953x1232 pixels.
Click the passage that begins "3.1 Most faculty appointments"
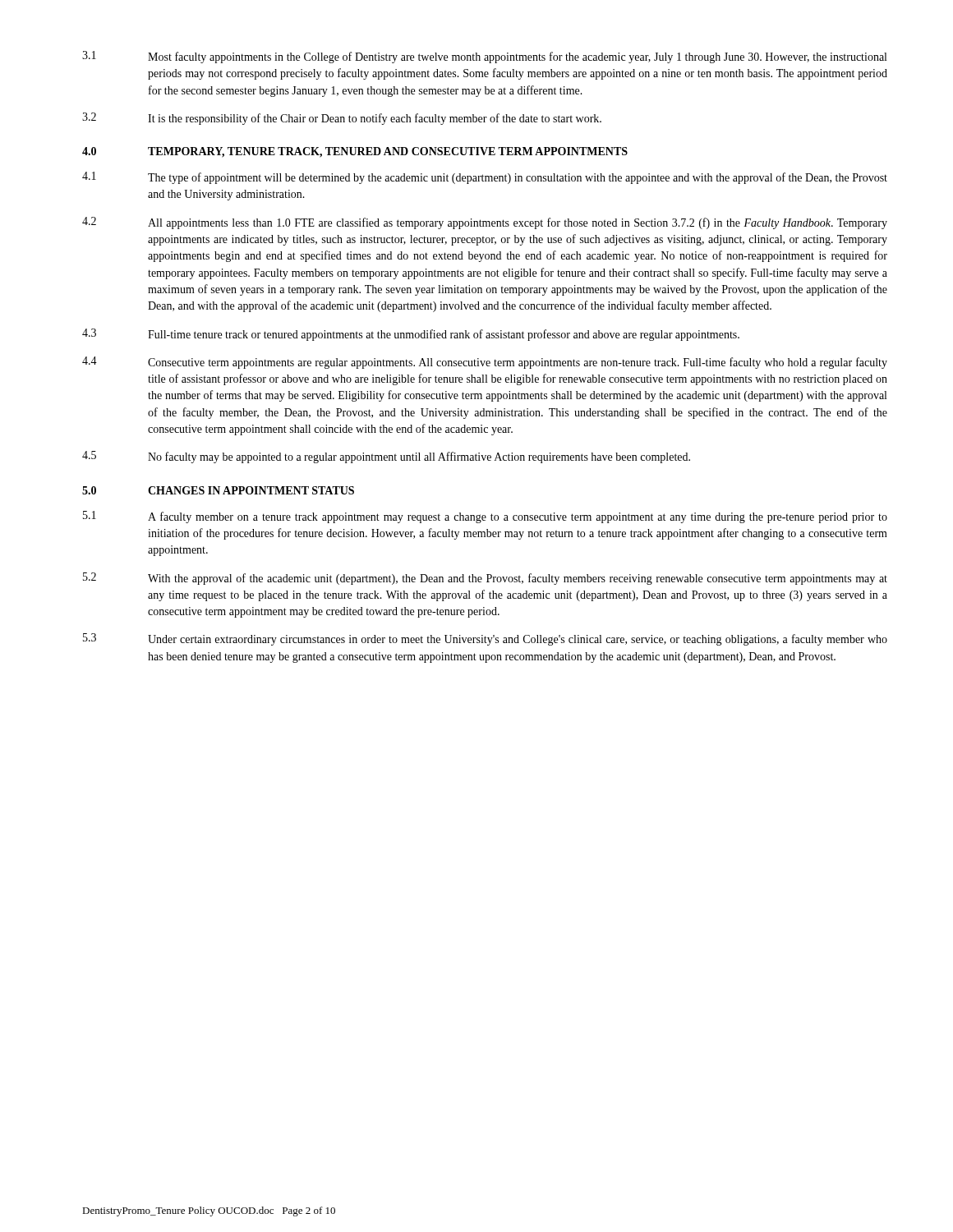(x=485, y=74)
